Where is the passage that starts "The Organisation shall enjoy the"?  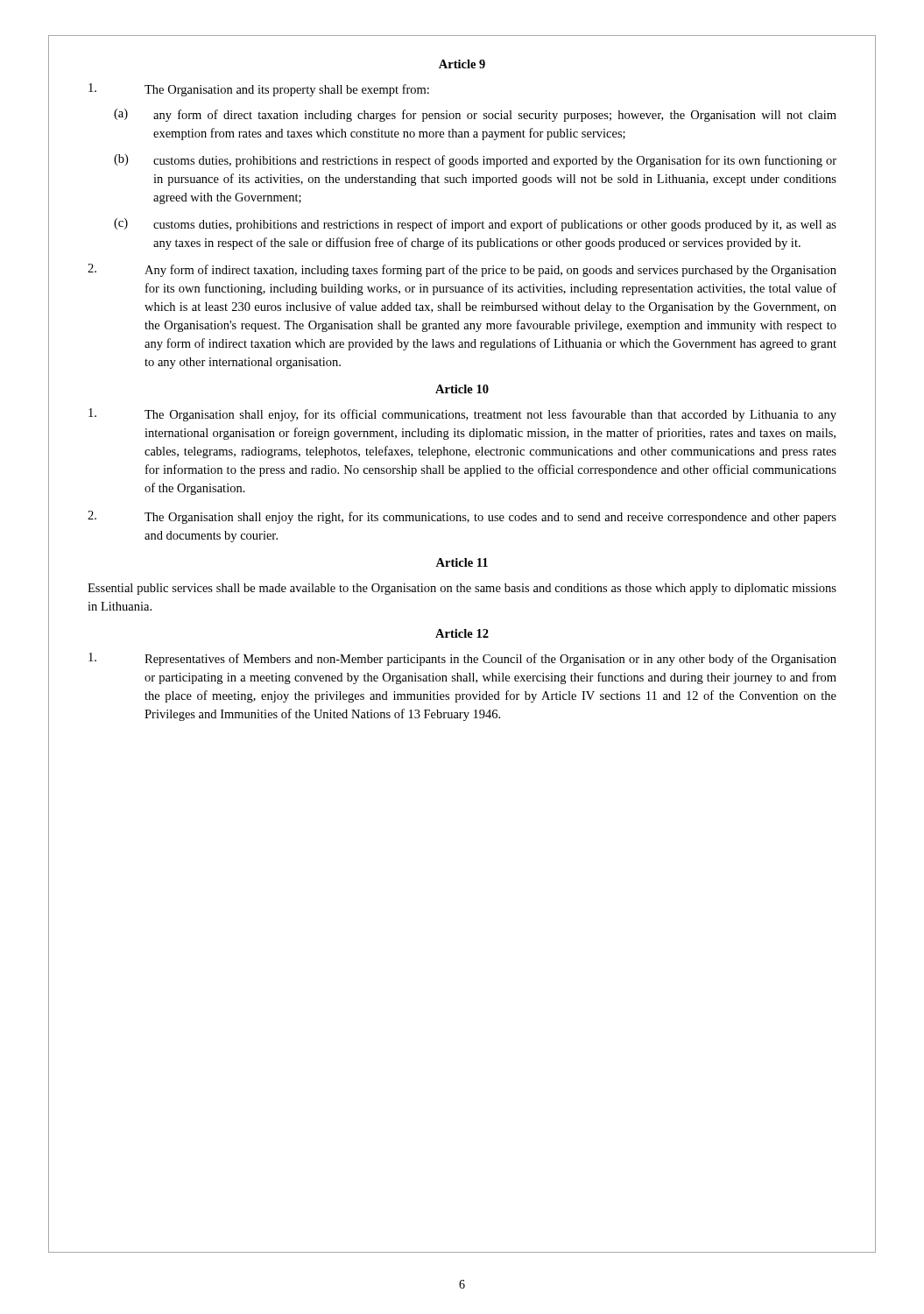(462, 527)
